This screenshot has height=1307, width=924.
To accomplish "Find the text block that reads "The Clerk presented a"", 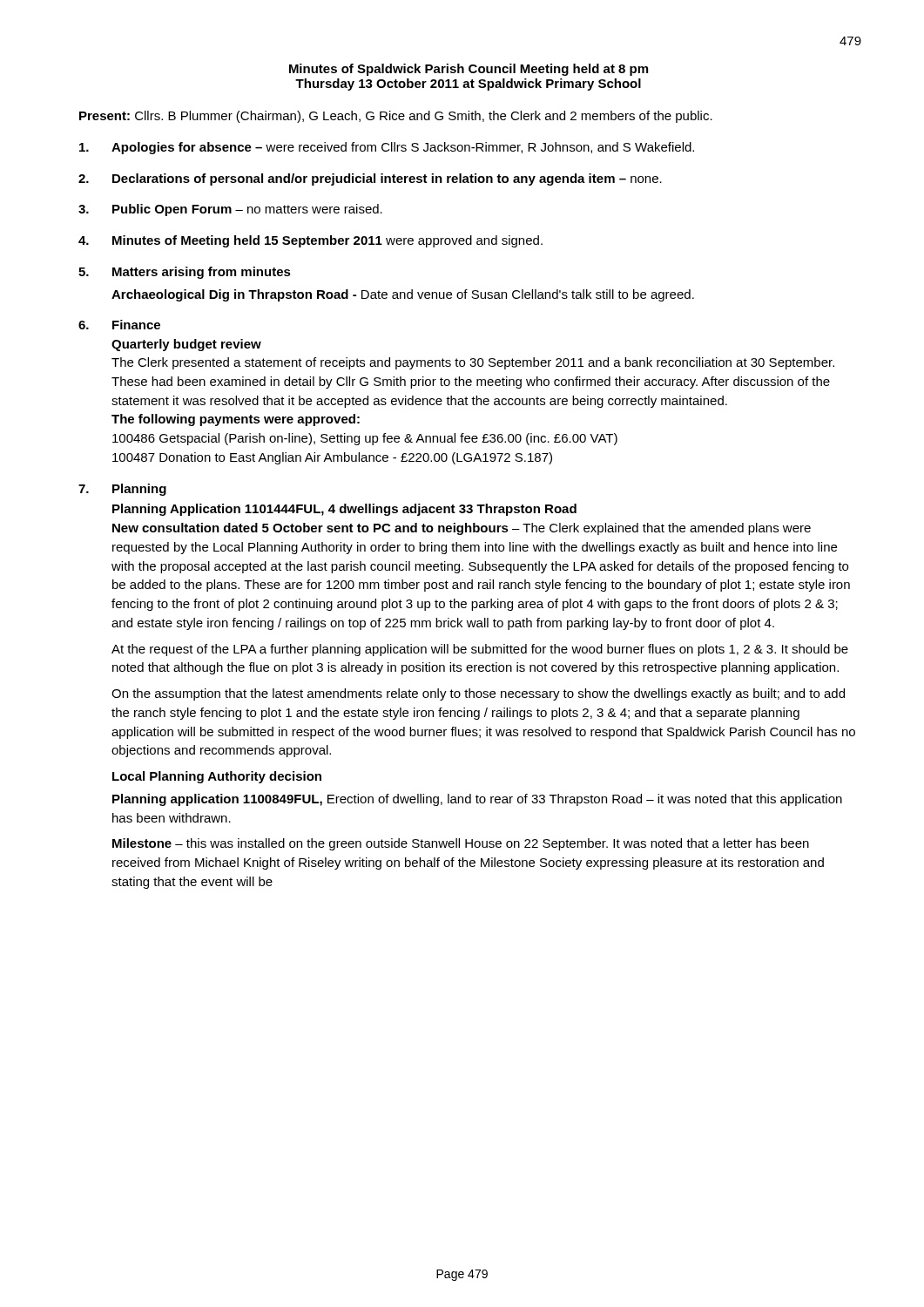I will (x=473, y=409).
